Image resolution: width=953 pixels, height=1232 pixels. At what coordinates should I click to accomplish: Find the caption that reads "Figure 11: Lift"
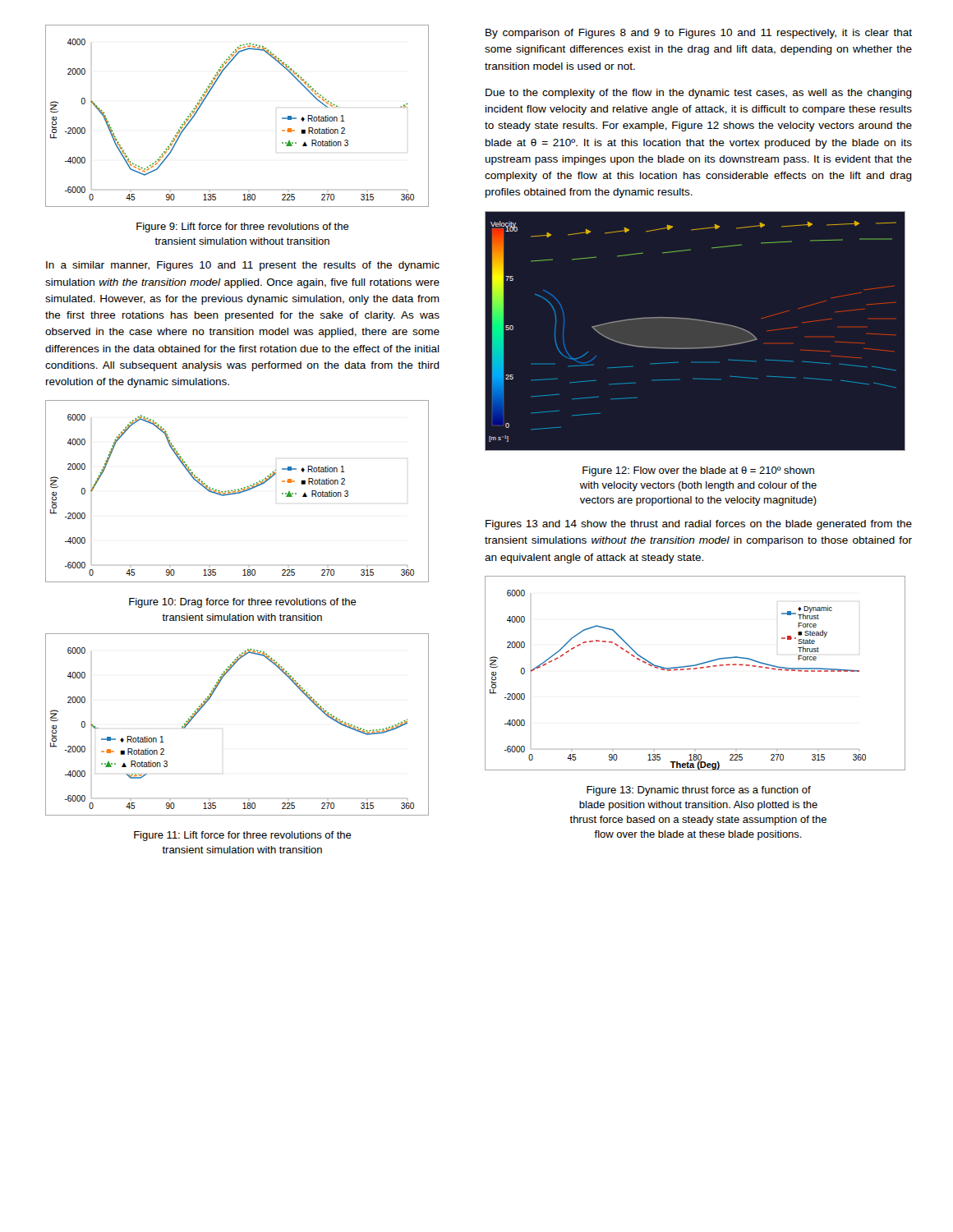(x=242, y=842)
